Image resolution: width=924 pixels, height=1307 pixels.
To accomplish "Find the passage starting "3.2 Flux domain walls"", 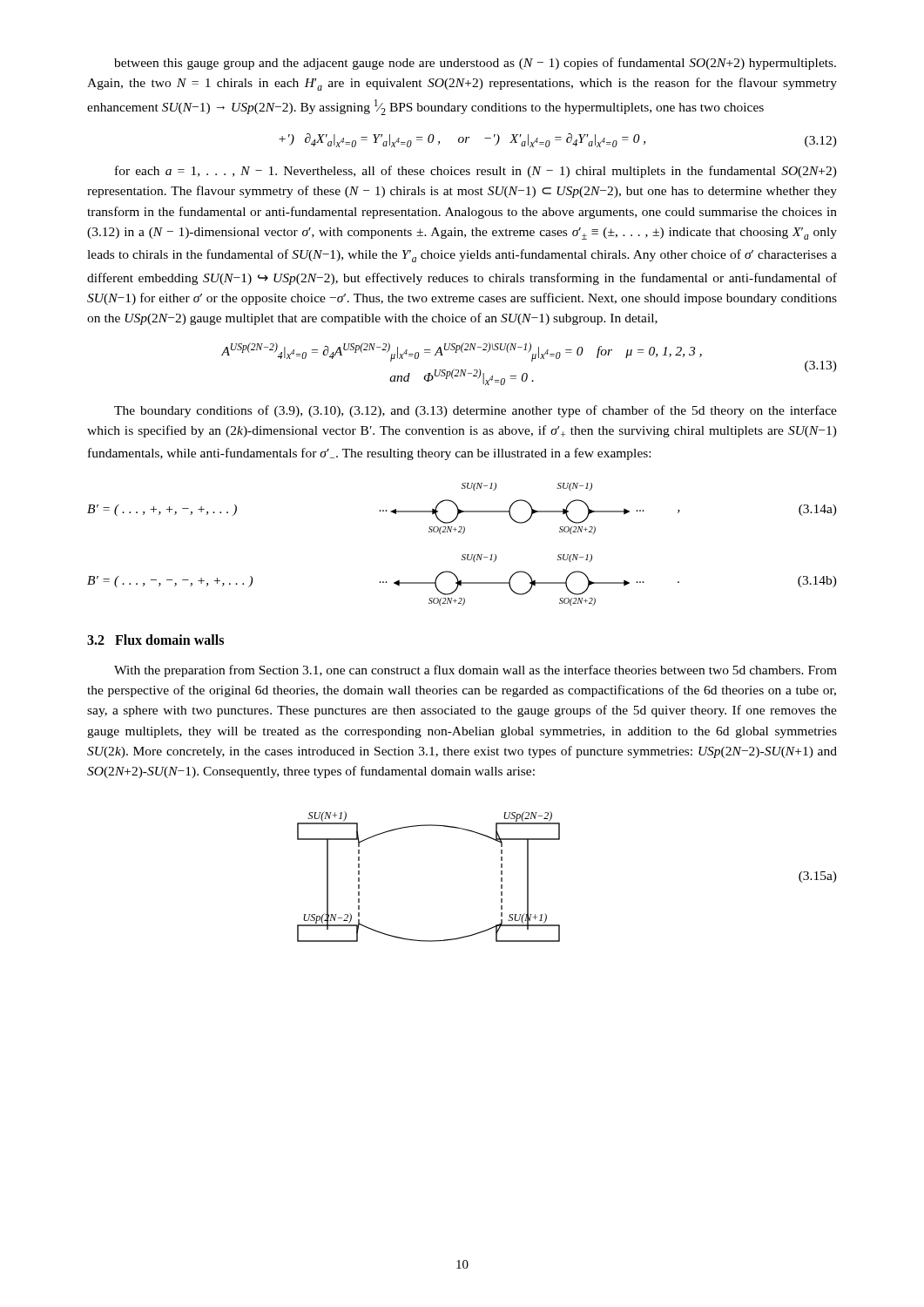I will pyautogui.click(x=156, y=640).
